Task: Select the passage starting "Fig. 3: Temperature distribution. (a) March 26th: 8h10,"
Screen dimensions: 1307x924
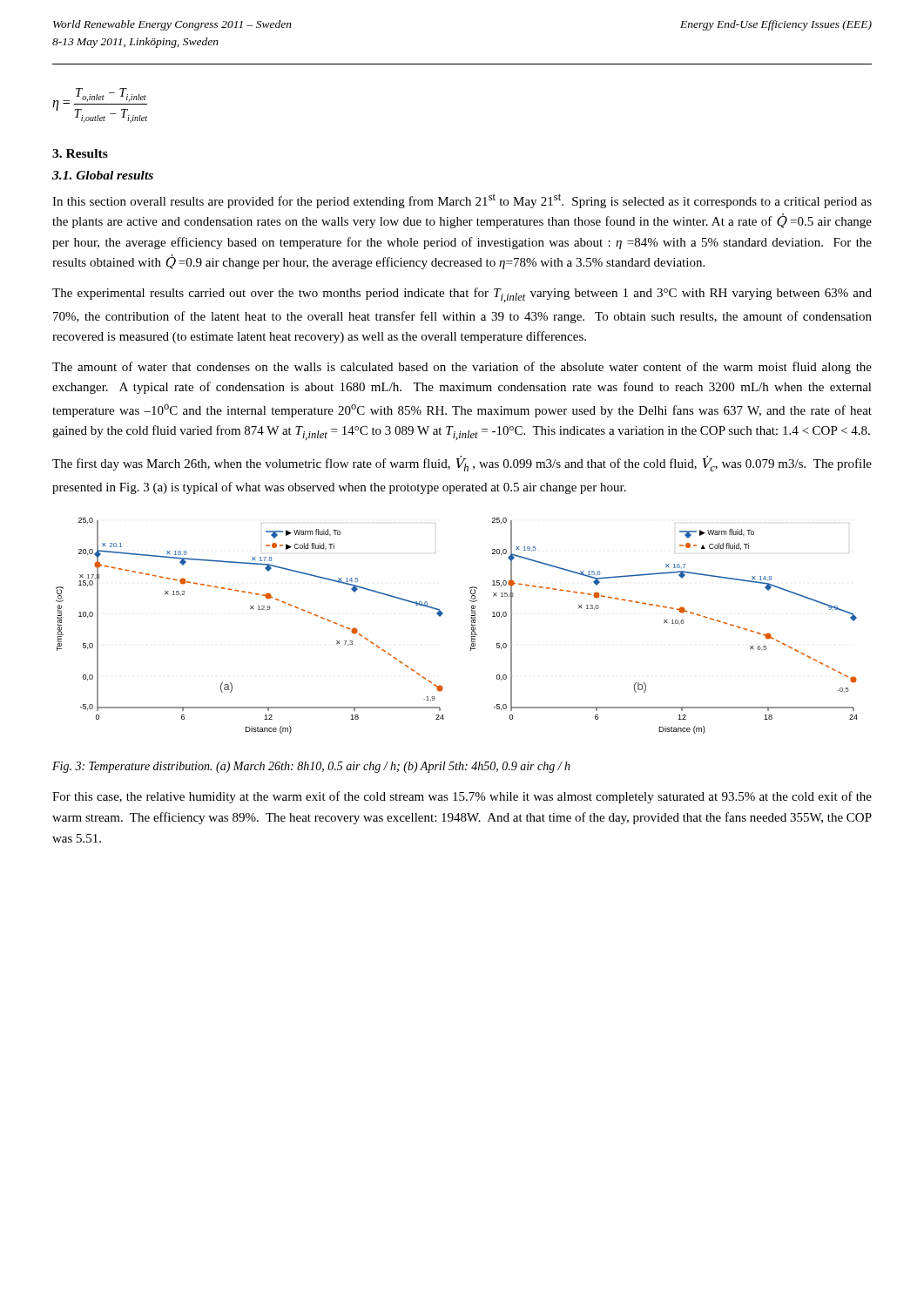Action: coord(311,766)
